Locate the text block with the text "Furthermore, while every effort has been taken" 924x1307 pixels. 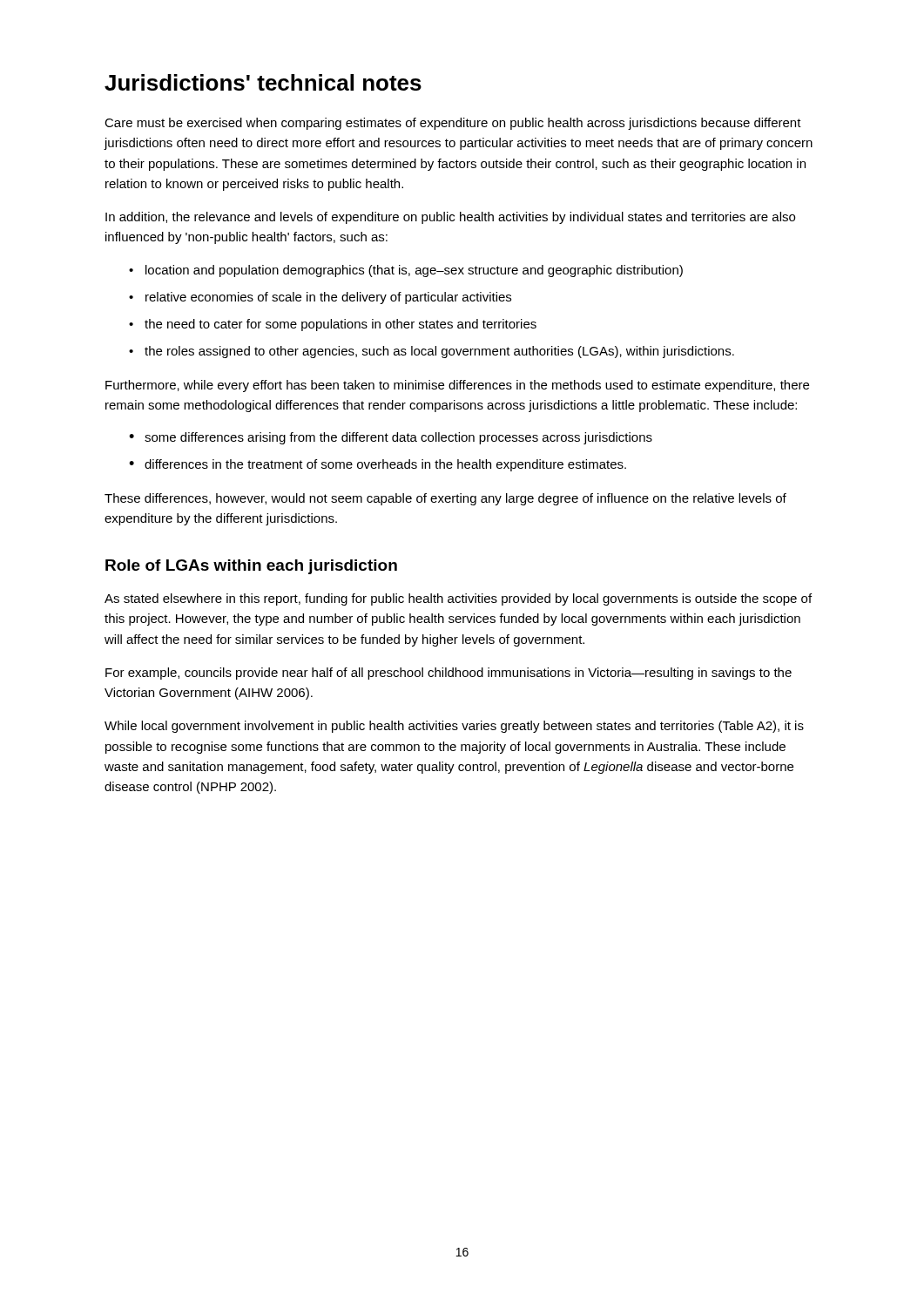[x=462, y=394]
